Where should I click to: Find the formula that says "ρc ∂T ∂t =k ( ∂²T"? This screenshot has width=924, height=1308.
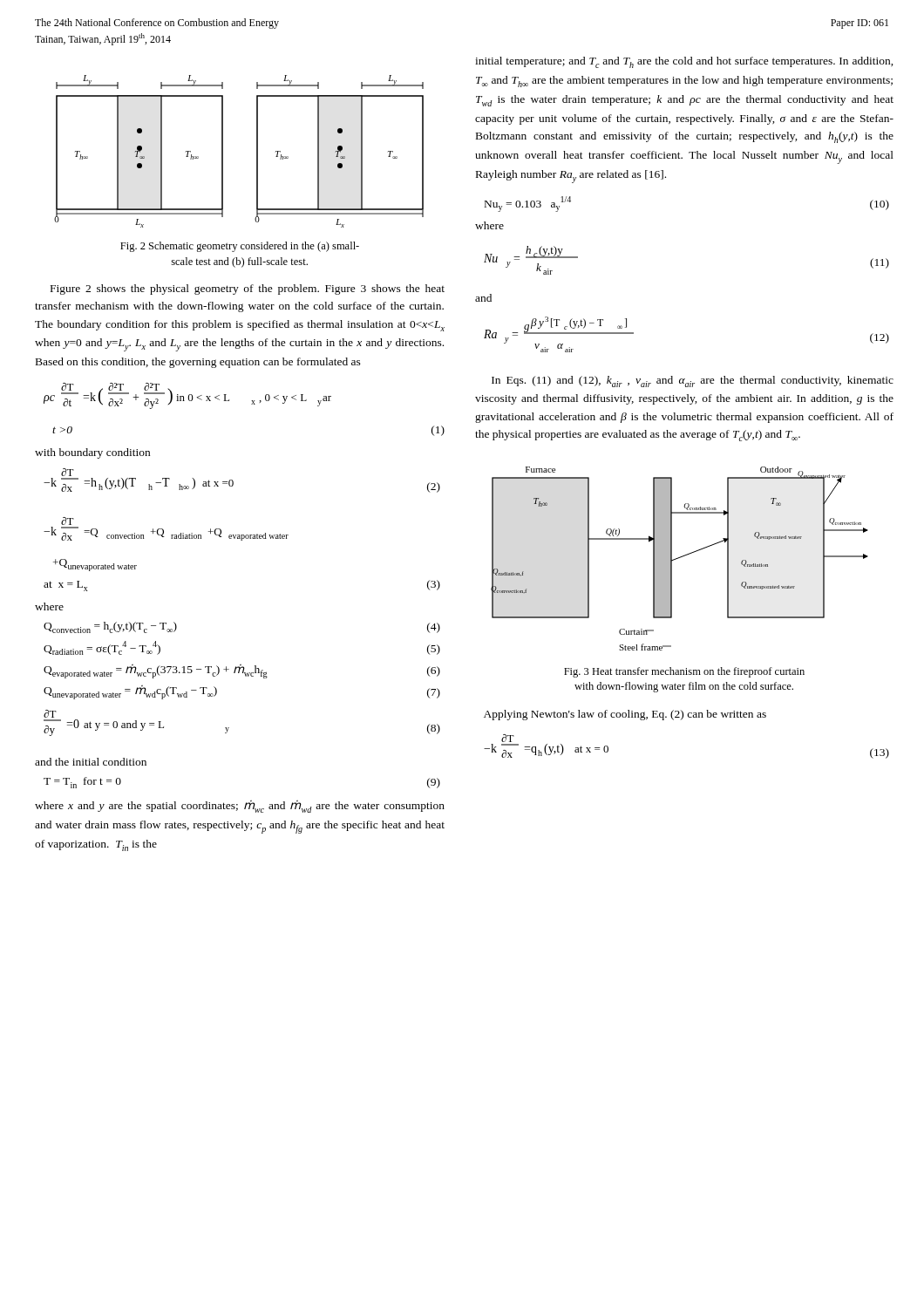point(240,408)
